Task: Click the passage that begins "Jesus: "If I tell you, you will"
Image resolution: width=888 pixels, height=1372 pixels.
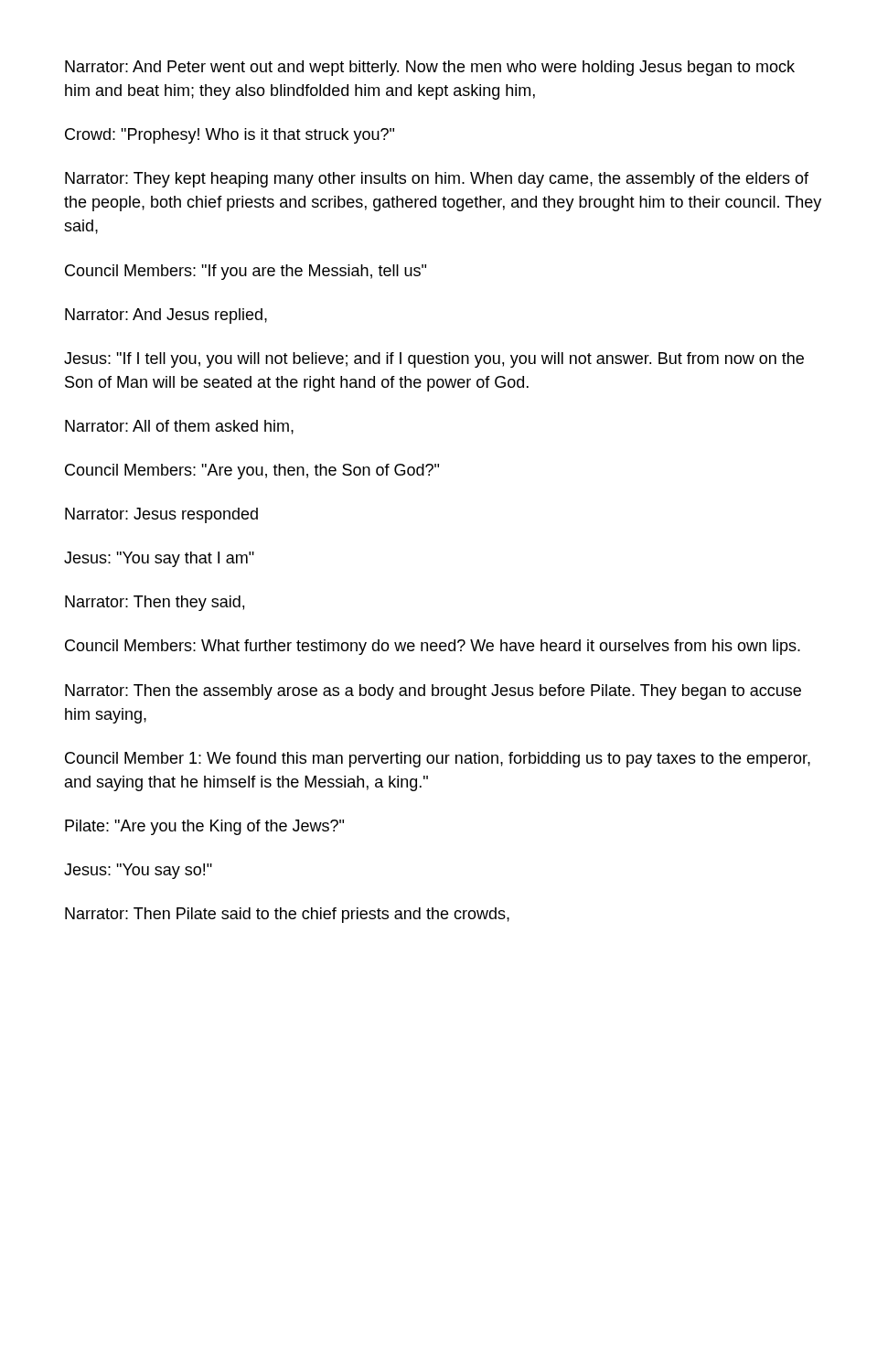Action: (434, 370)
